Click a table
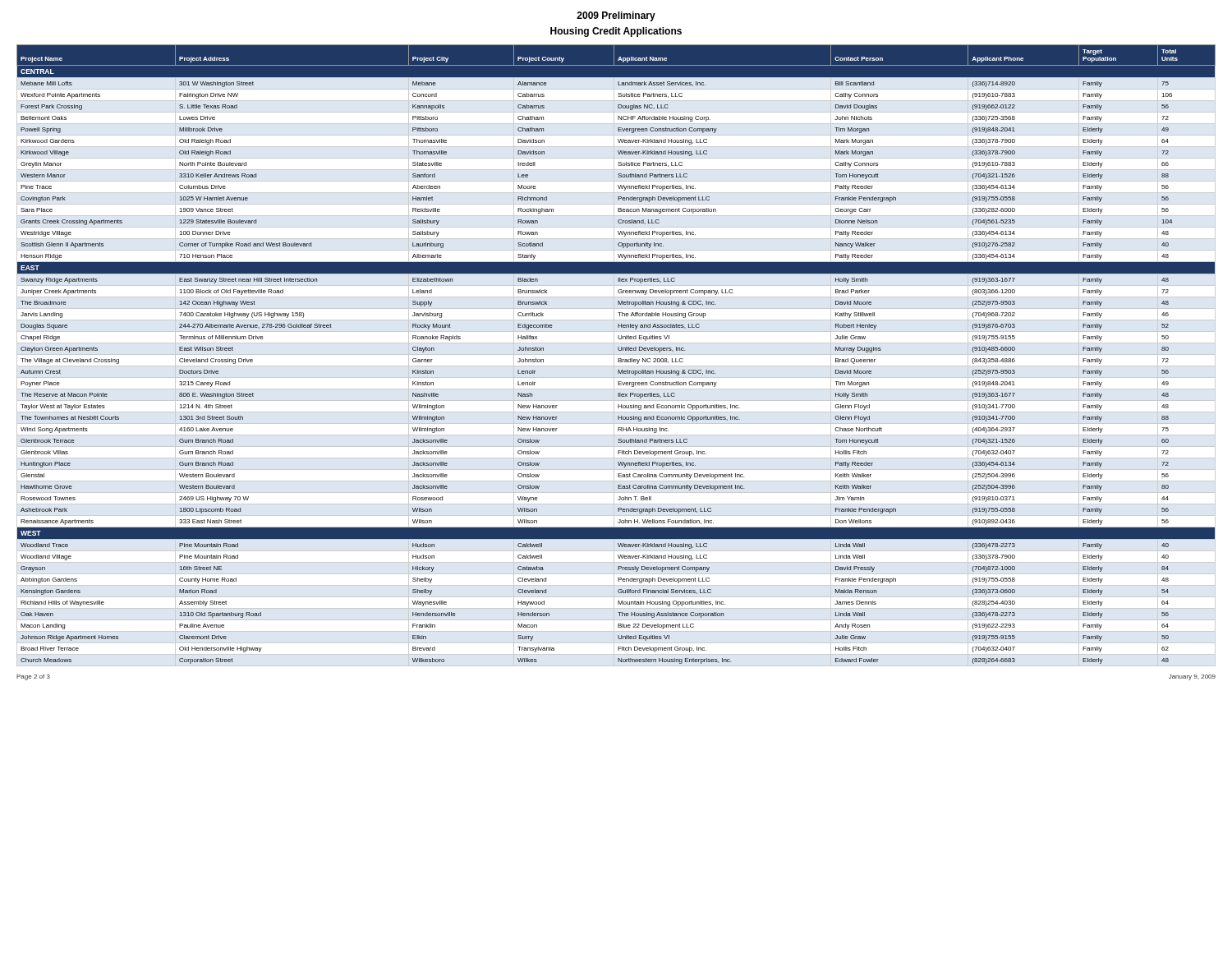This screenshot has width=1232, height=953. (616, 356)
